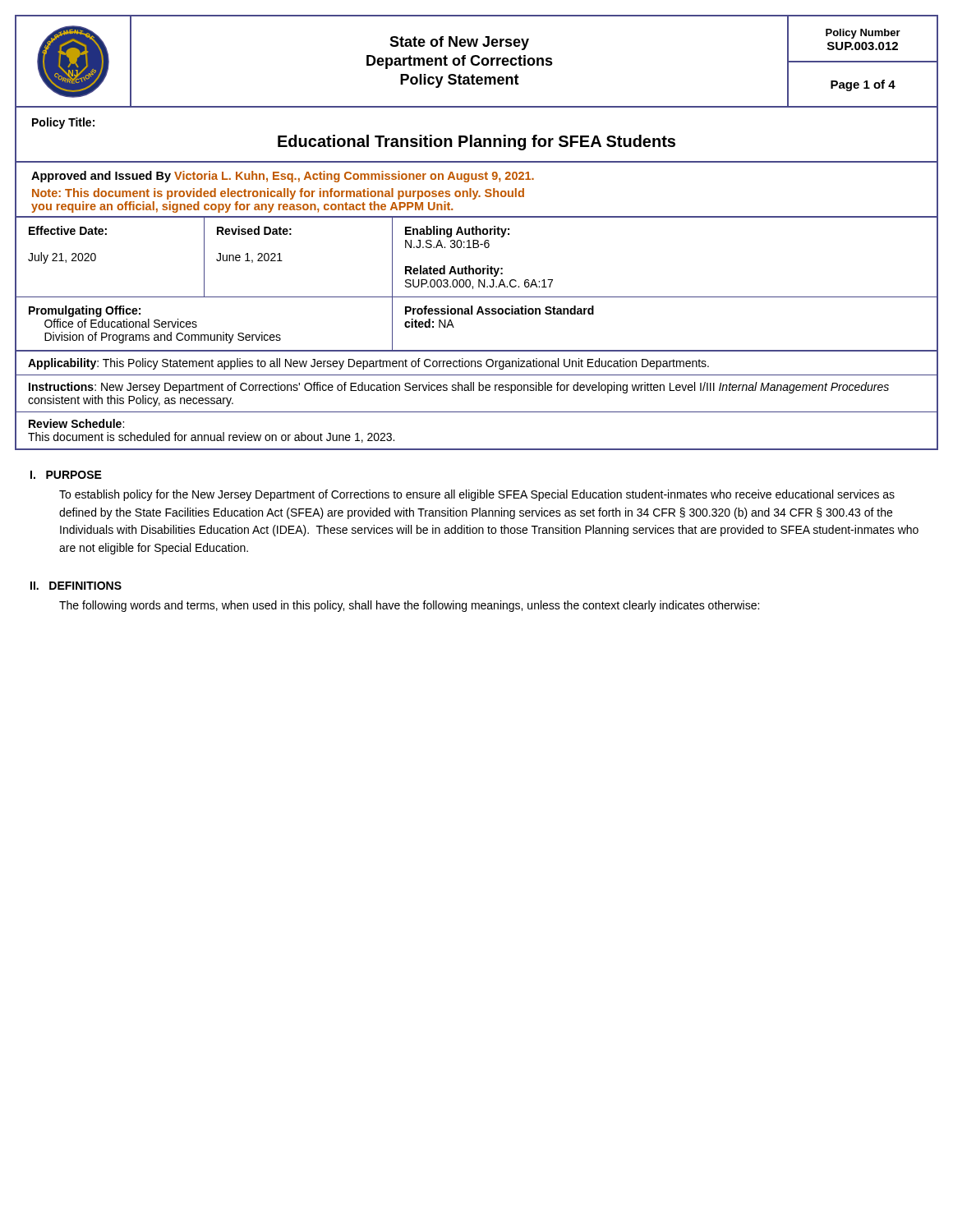Navigate to the element starting "Policy Title: Educational Transition Planning for SFEA Students"
This screenshot has width=953, height=1232.
pyautogui.click(x=476, y=133)
